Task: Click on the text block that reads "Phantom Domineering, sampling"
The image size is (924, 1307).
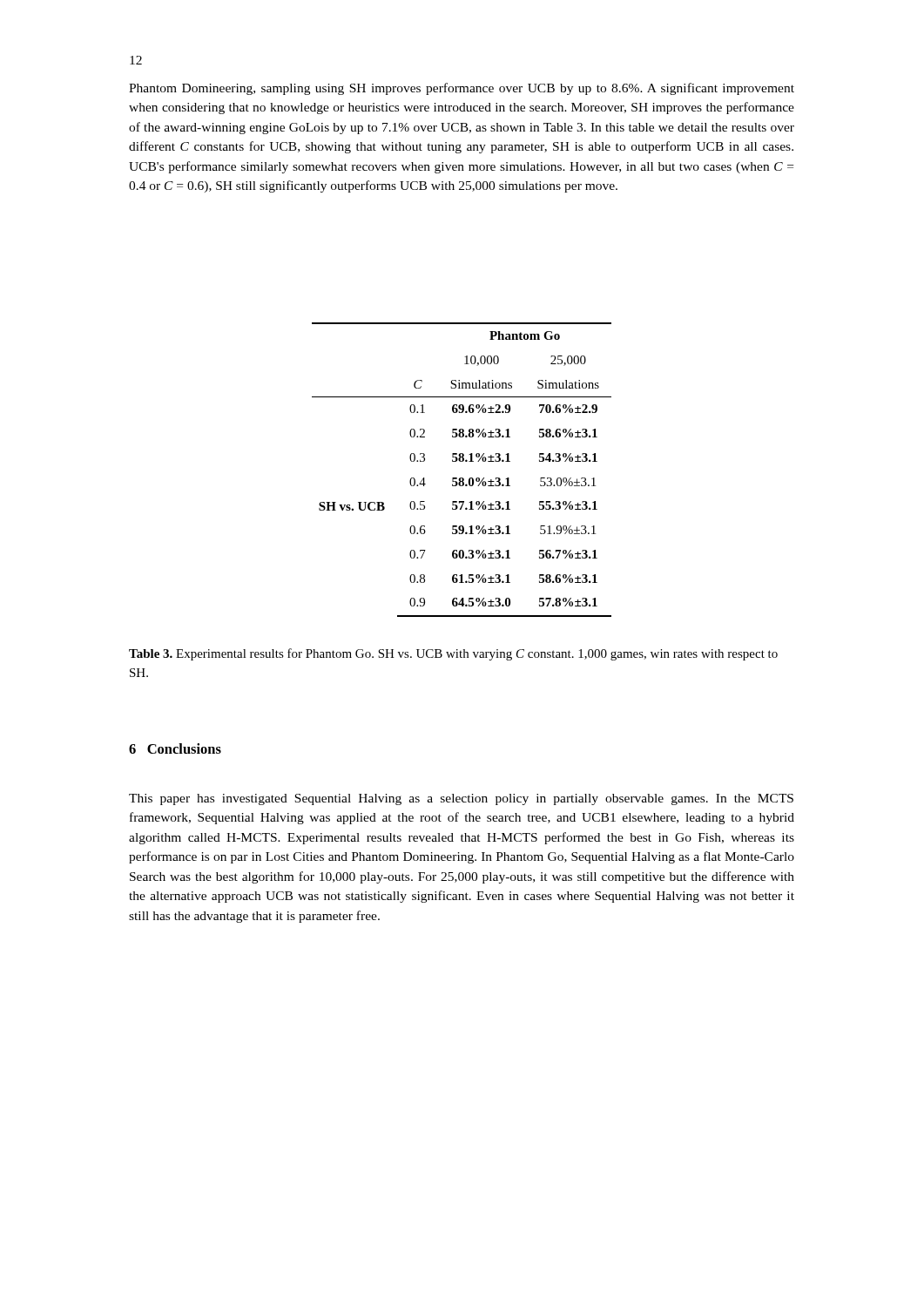Action: coord(462,137)
